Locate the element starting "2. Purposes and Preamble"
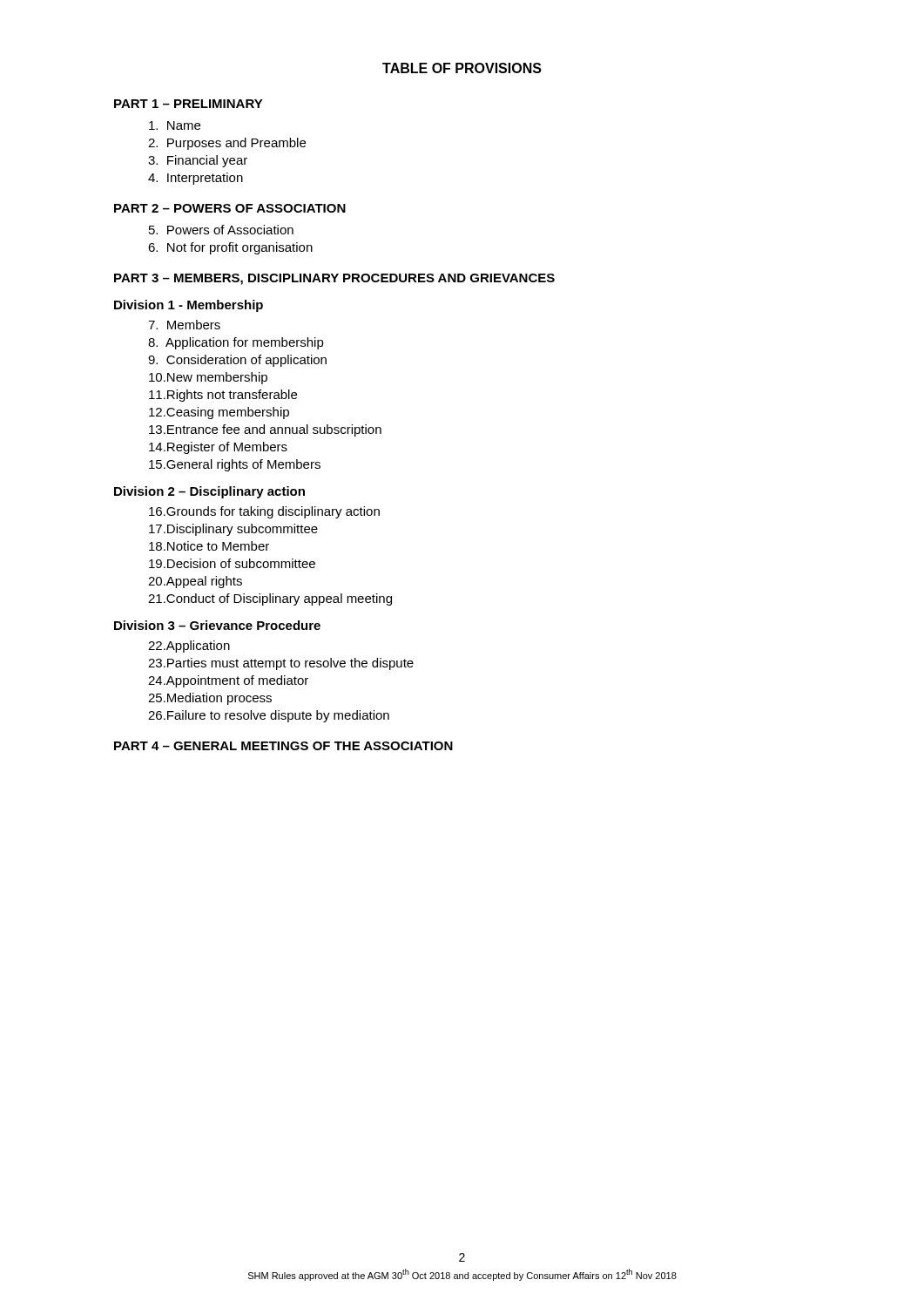This screenshot has width=924, height=1307. tap(227, 142)
